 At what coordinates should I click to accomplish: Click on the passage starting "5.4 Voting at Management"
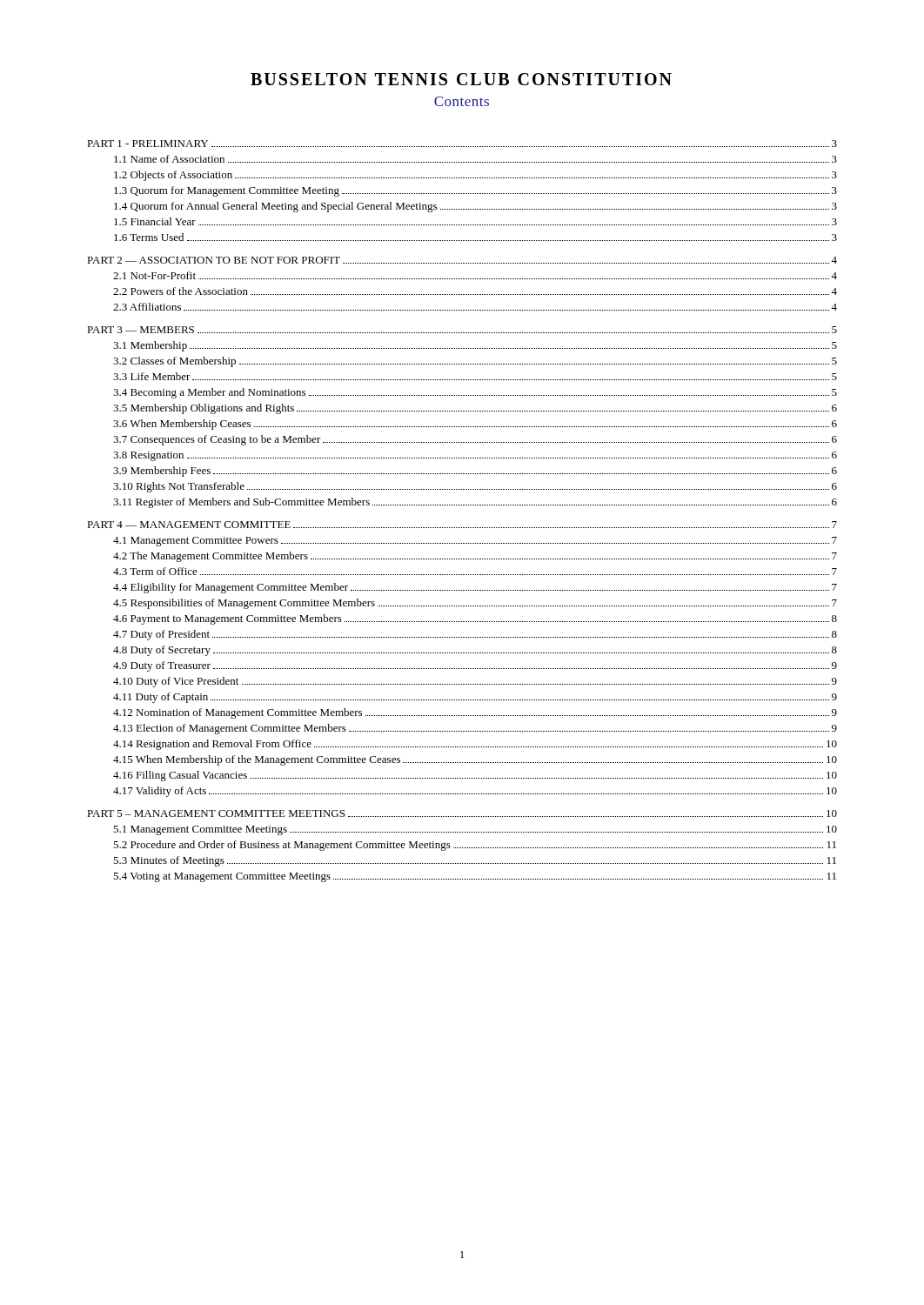(x=475, y=876)
